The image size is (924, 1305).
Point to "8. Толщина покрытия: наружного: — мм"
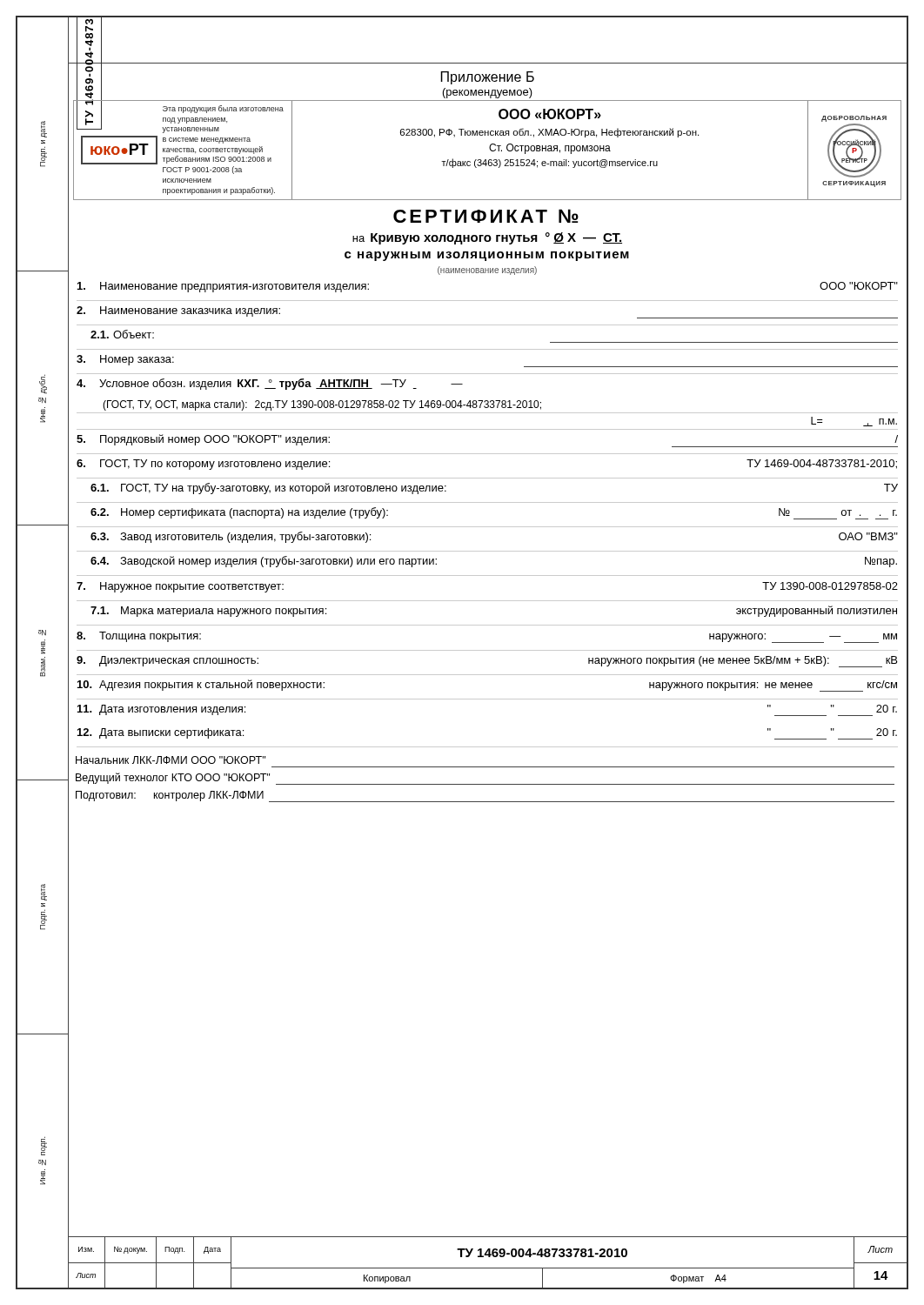tap(487, 636)
